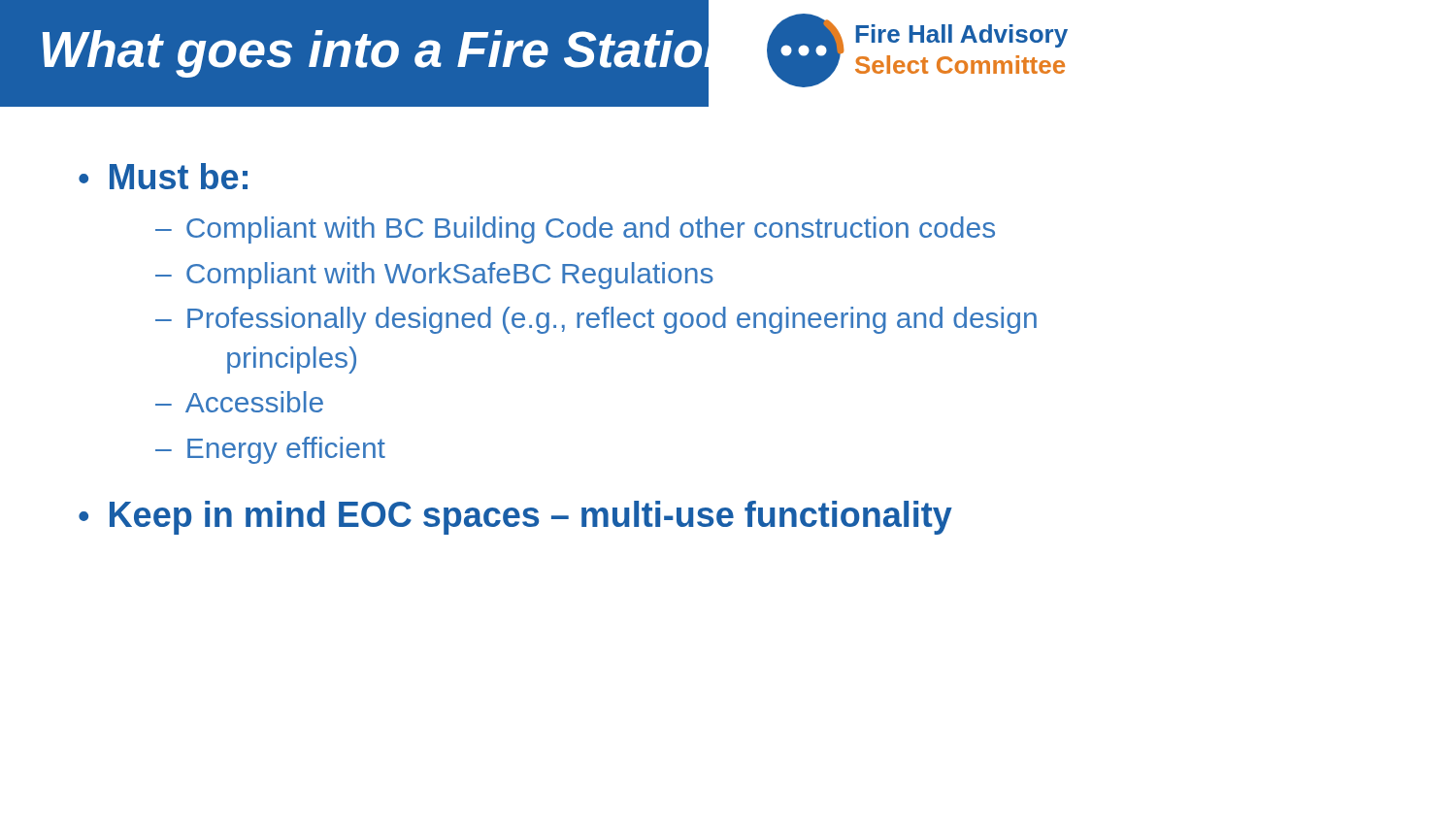Point to the element starting "– Energy efficient"
This screenshot has width=1456, height=819.
tap(270, 448)
